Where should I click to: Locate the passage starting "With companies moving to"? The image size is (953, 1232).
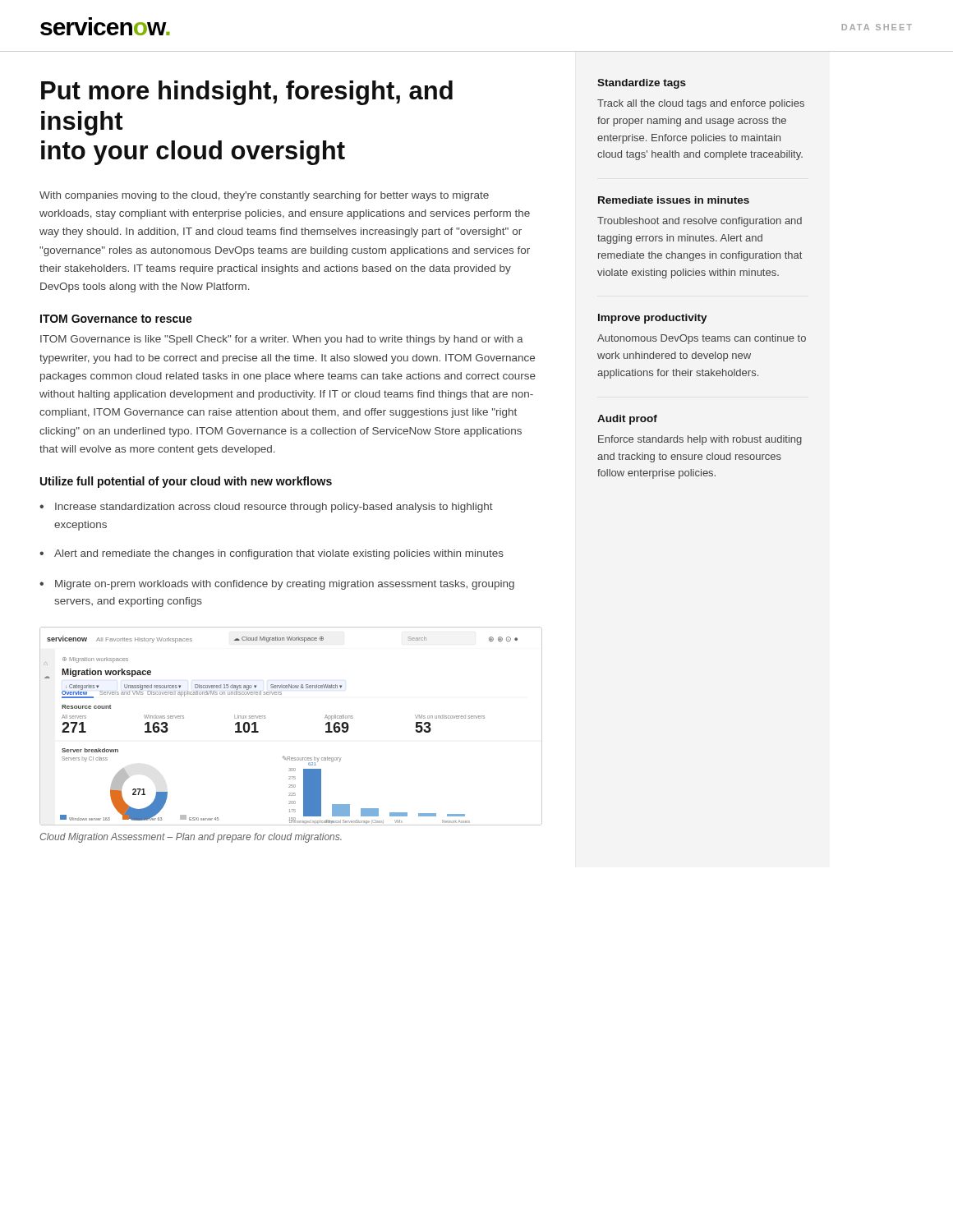coord(291,241)
